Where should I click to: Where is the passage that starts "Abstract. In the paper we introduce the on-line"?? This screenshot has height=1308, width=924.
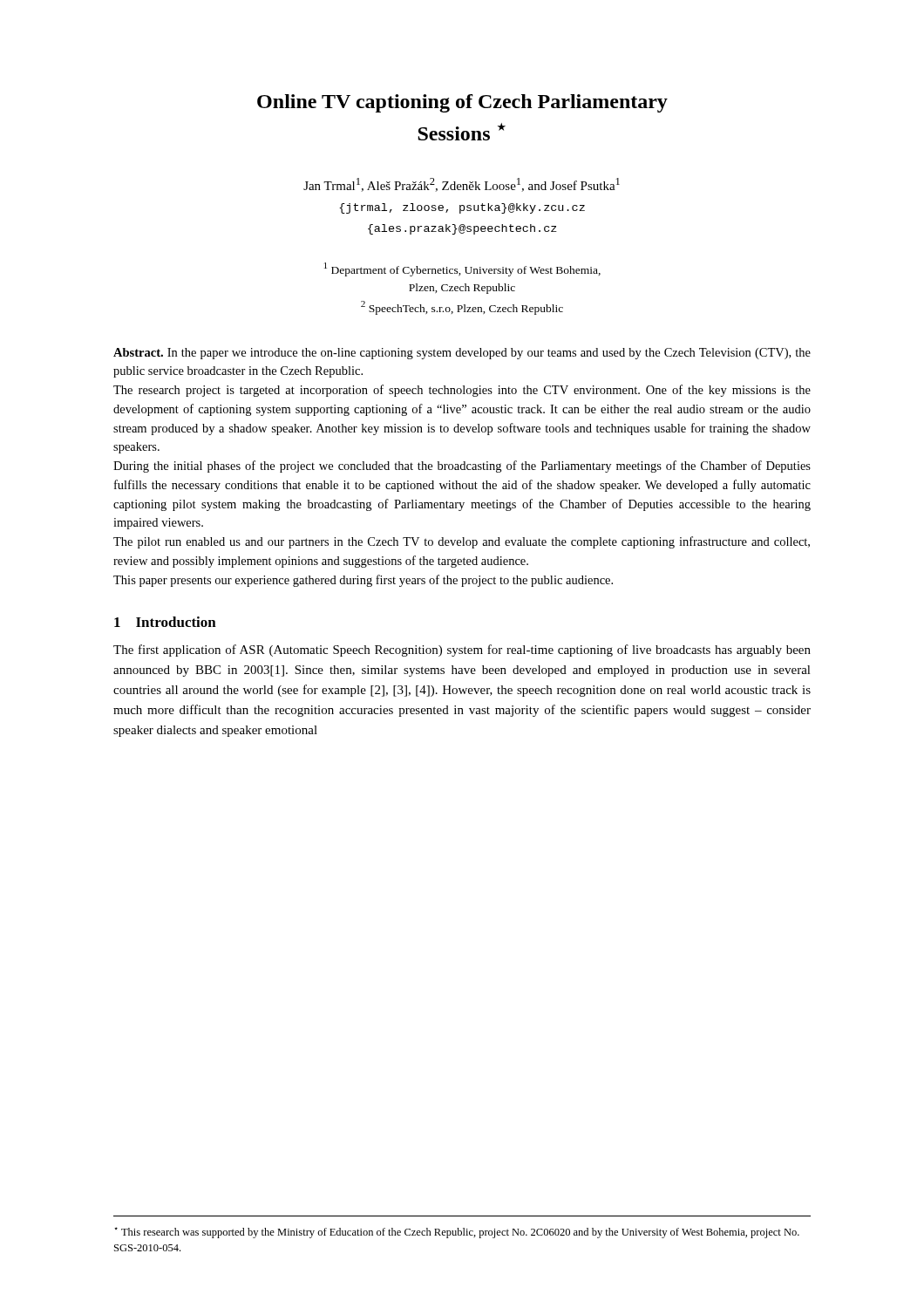(x=462, y=467)
